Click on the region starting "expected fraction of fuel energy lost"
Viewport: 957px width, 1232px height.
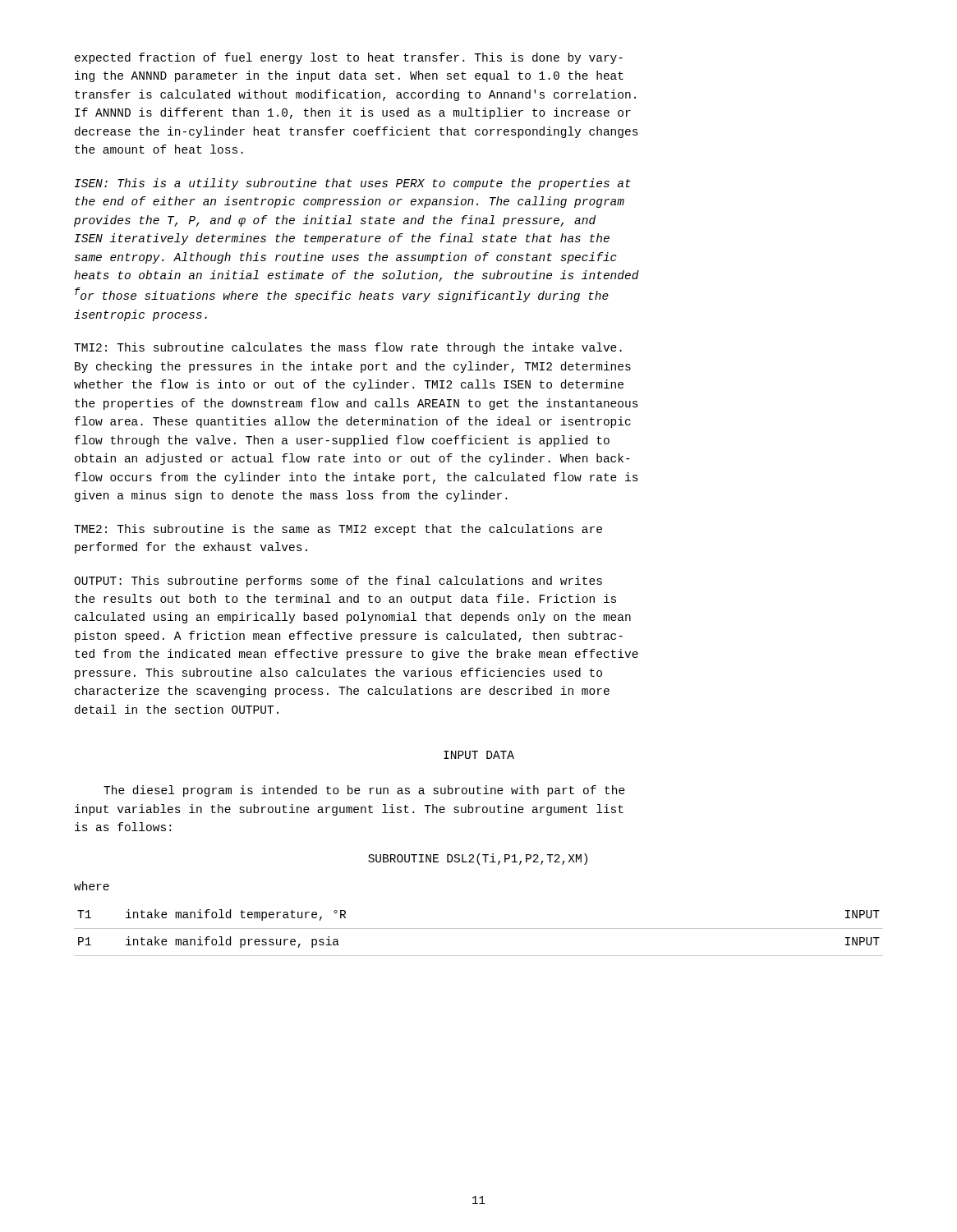point(356,104)
